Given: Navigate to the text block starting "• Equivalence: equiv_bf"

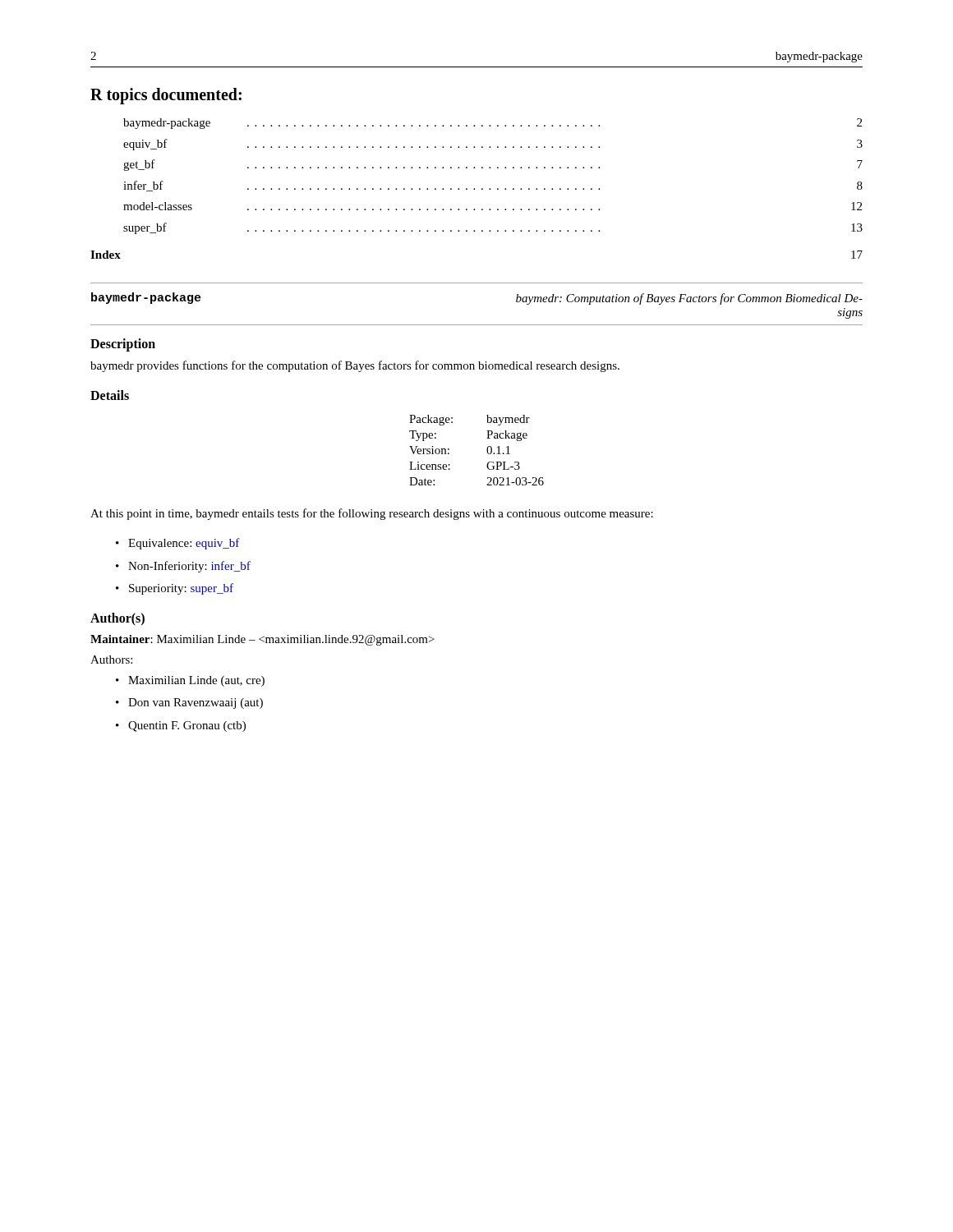Looking at the screenshot, I should [177, 544].
